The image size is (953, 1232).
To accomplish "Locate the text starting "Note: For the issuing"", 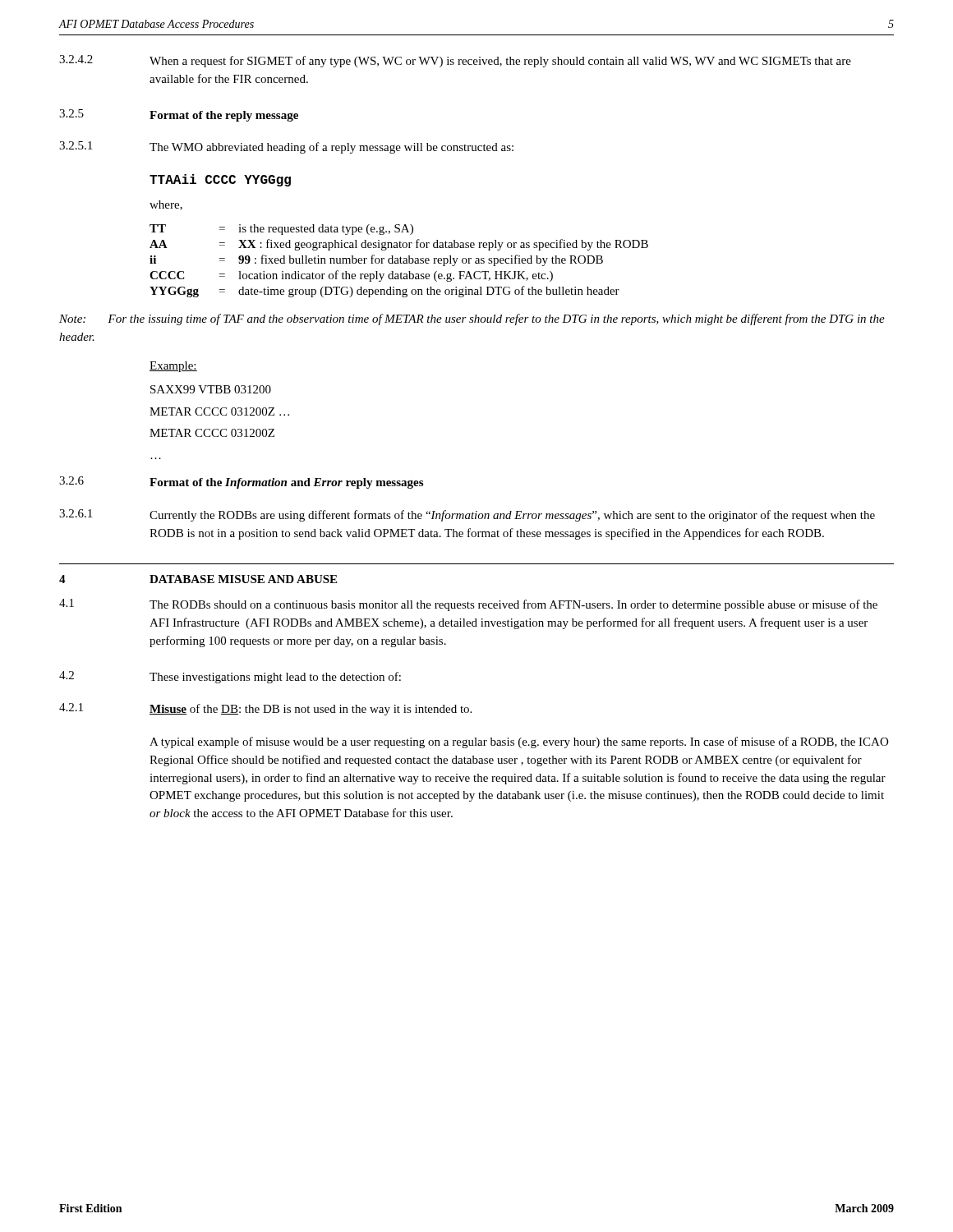I will [472, 327].
